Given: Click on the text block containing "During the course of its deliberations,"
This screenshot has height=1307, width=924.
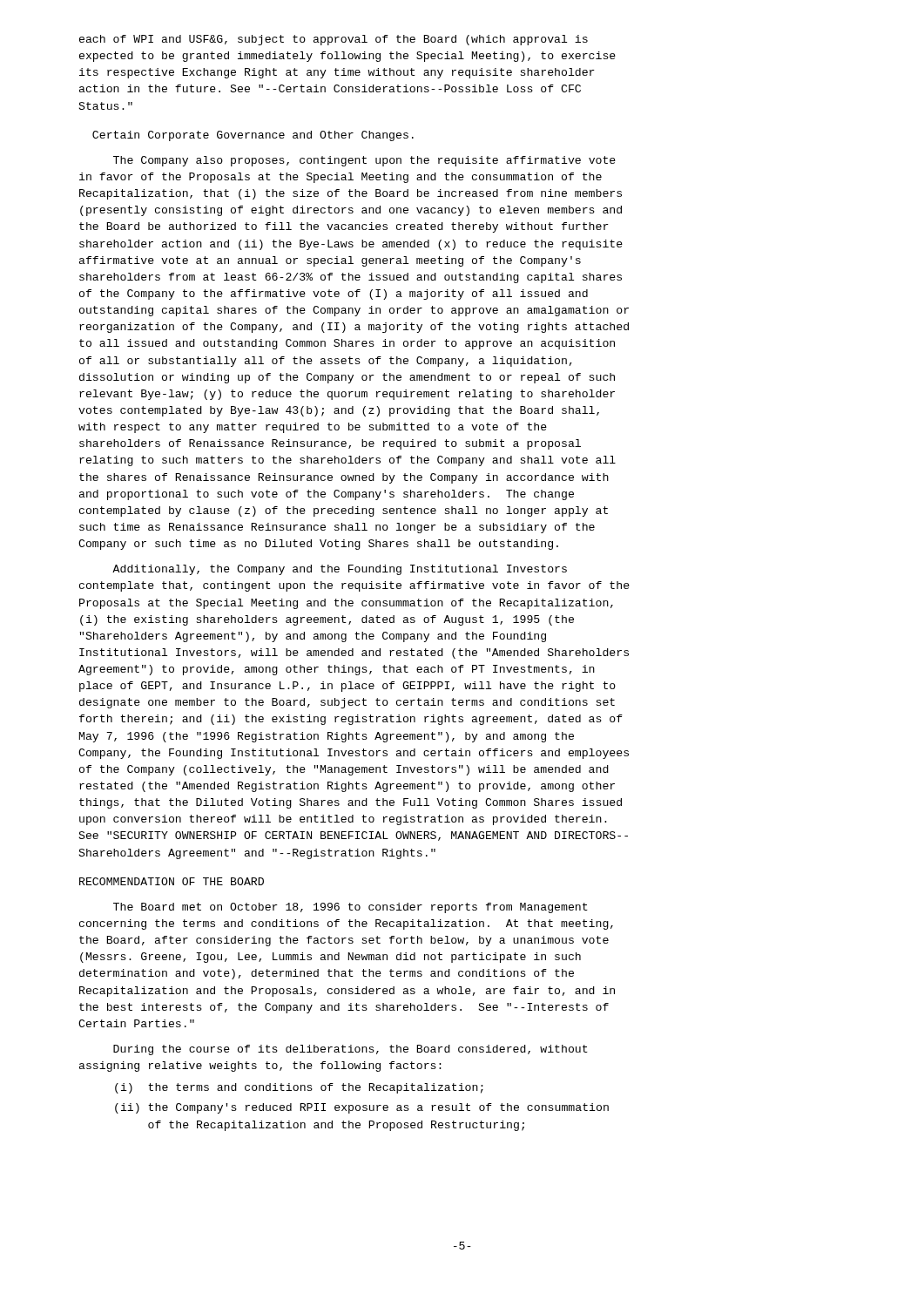Looking at the screenshot, I should click(x=333, y=1058).
